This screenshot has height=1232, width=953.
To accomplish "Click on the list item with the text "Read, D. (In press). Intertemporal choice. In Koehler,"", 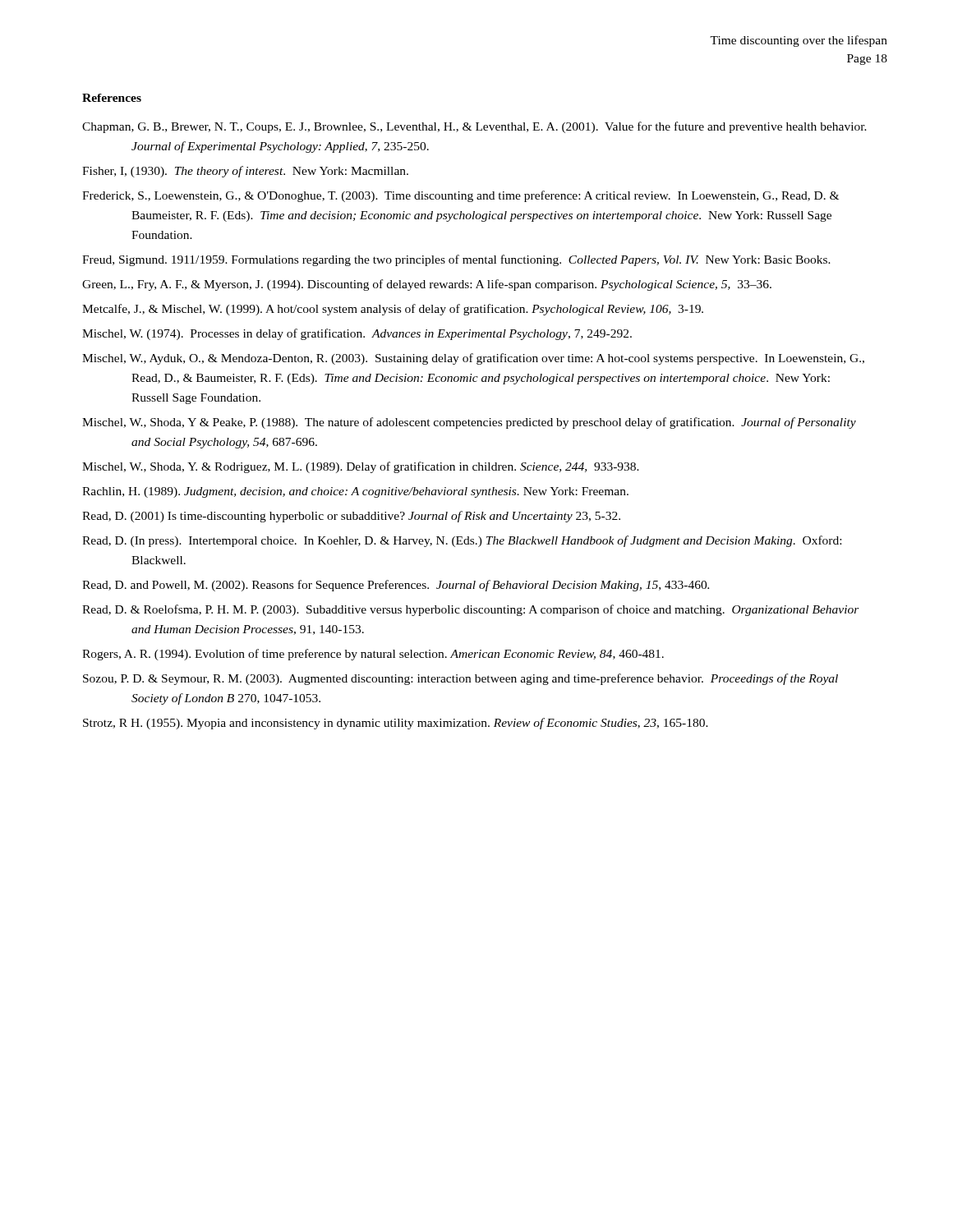I will tap(462, 550).
